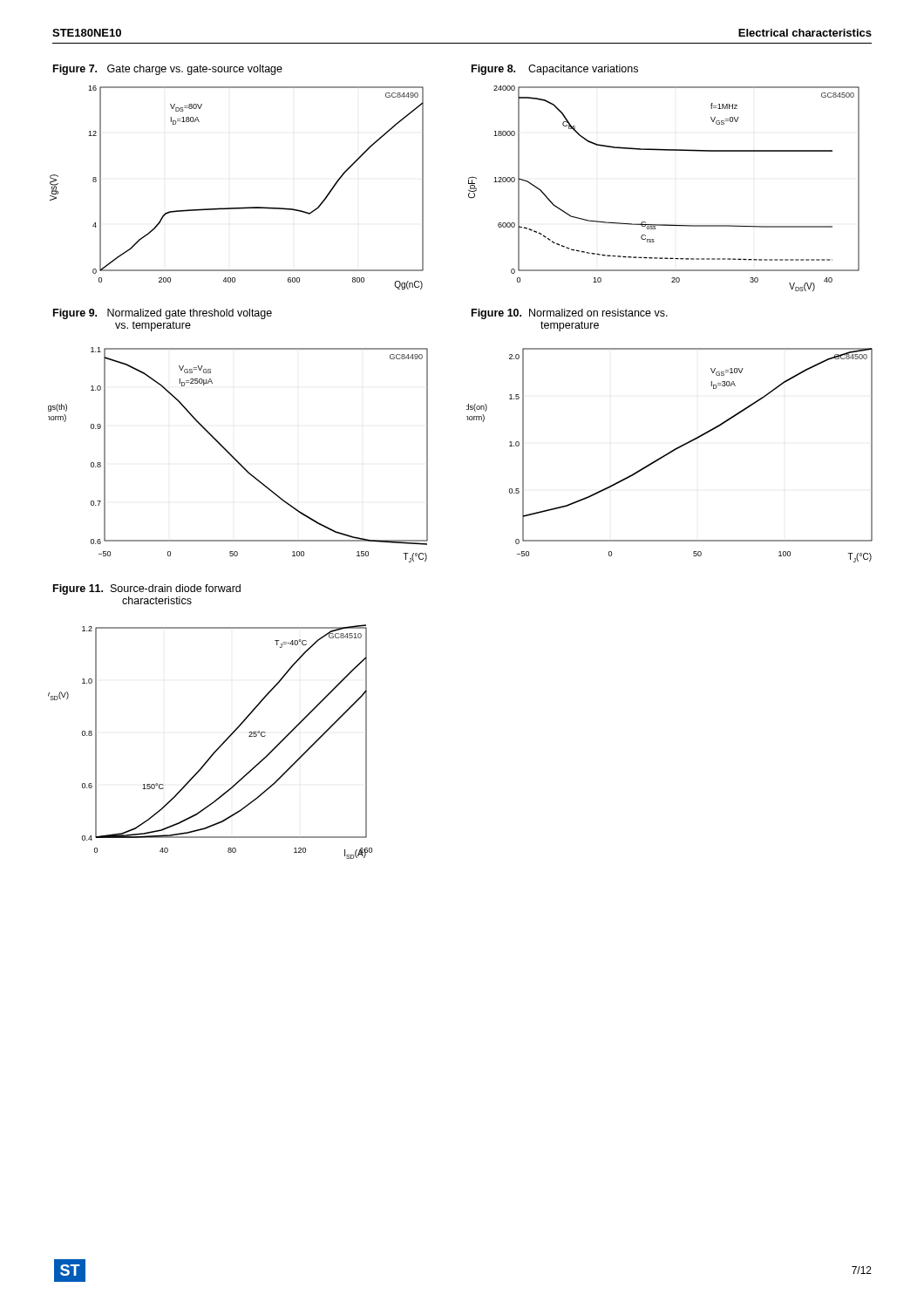Select the caption that reads "Figure 7. Gate charge"
Viewport: 924px width, 1308px height.
point(167,69)
